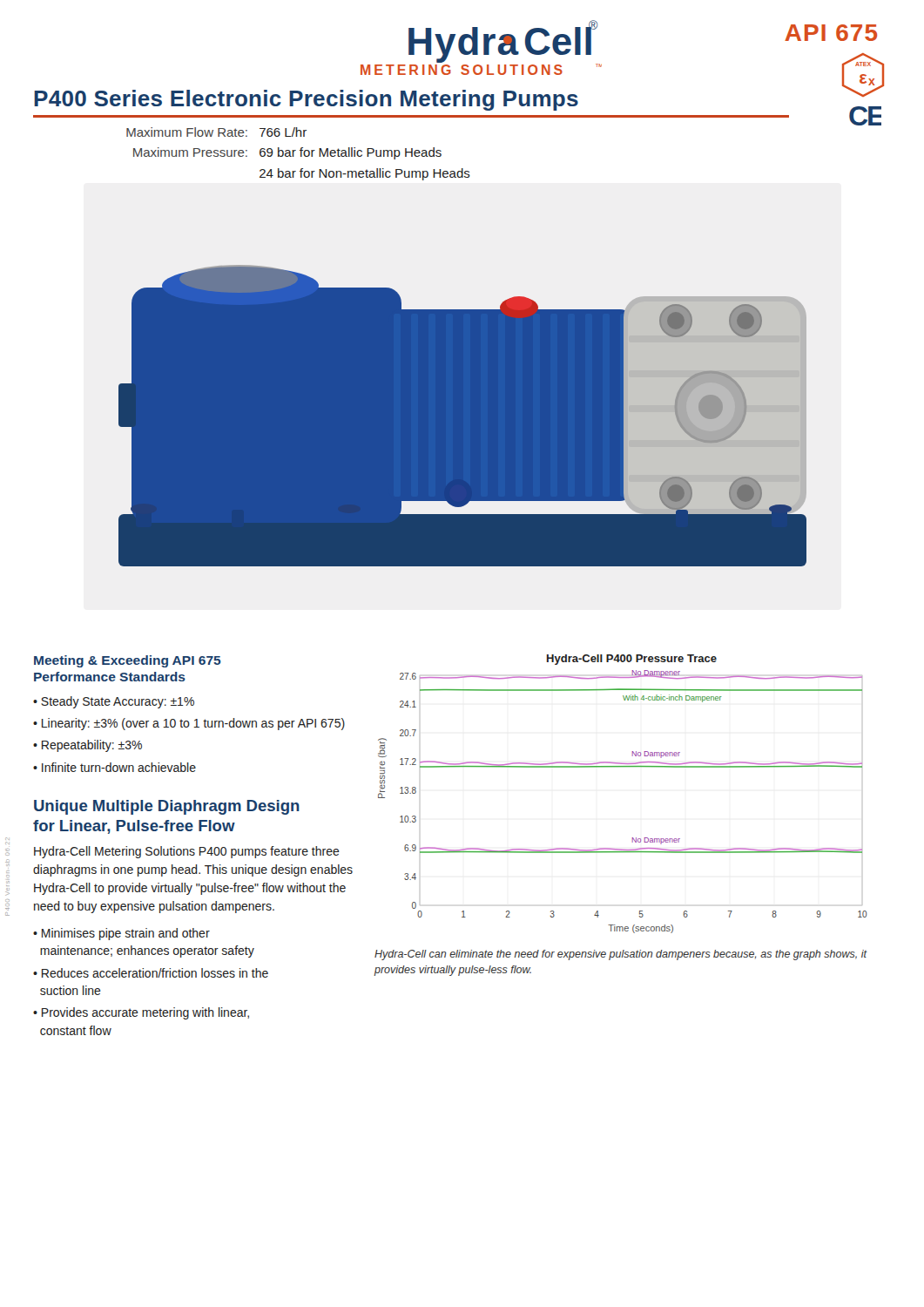Click the passage that begins "• Provides accurate metering with"
Screen dimensions: 1307x924
point(142,1022)
